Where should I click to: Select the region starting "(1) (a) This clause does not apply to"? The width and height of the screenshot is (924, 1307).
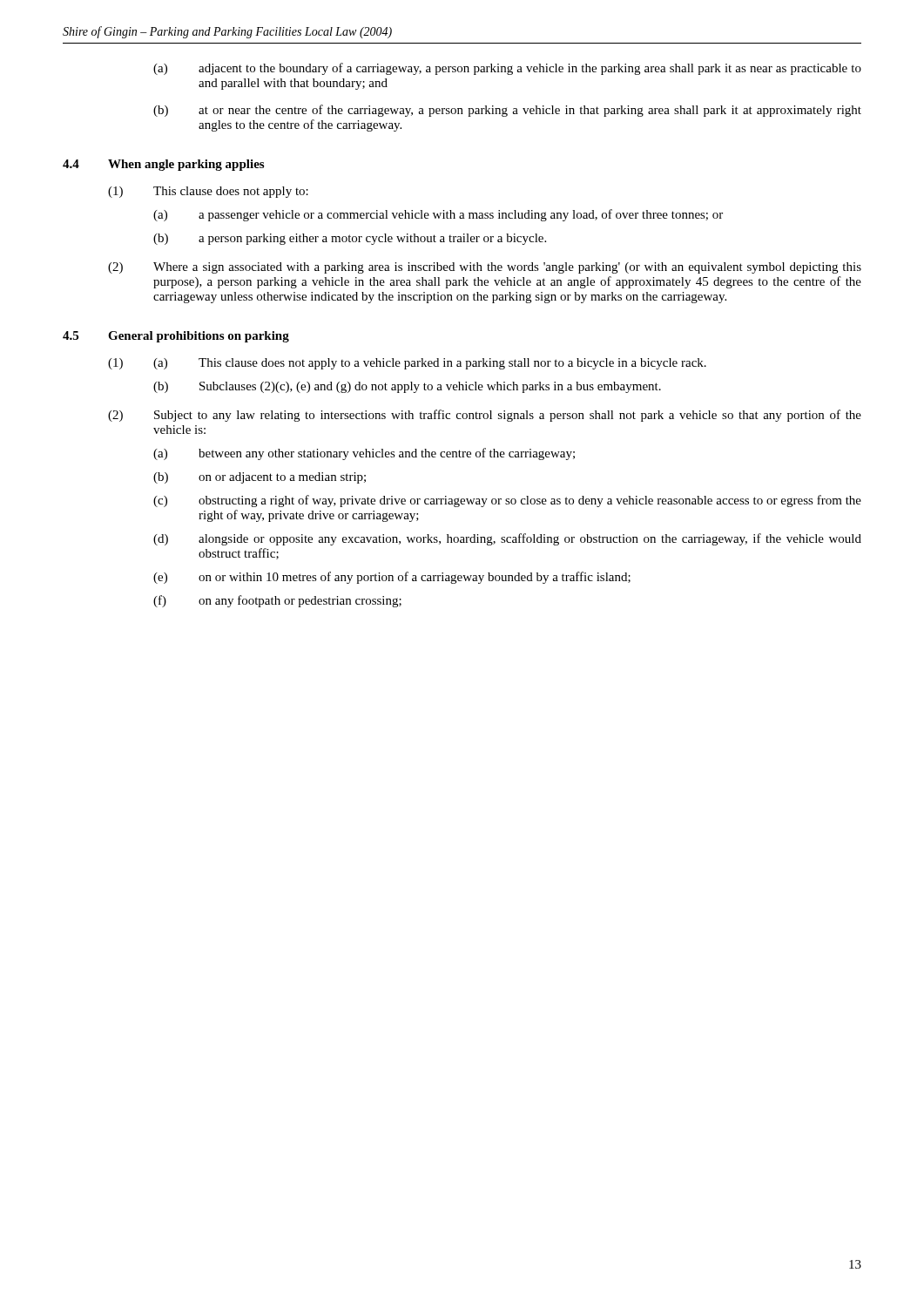[x=485, y=382]
